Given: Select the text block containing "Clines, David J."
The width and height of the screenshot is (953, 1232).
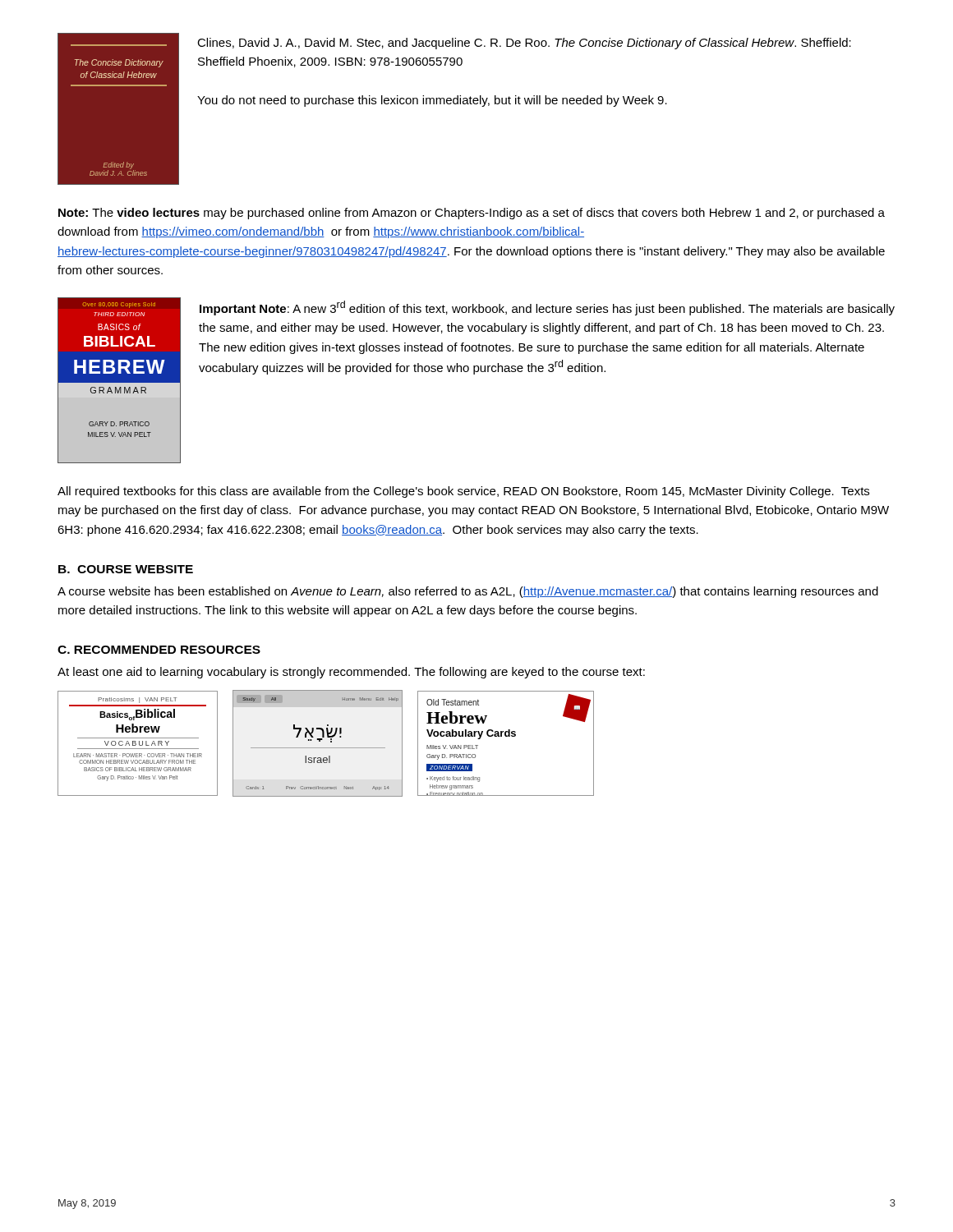Looking at the screenshot, I should coord(524,44).
